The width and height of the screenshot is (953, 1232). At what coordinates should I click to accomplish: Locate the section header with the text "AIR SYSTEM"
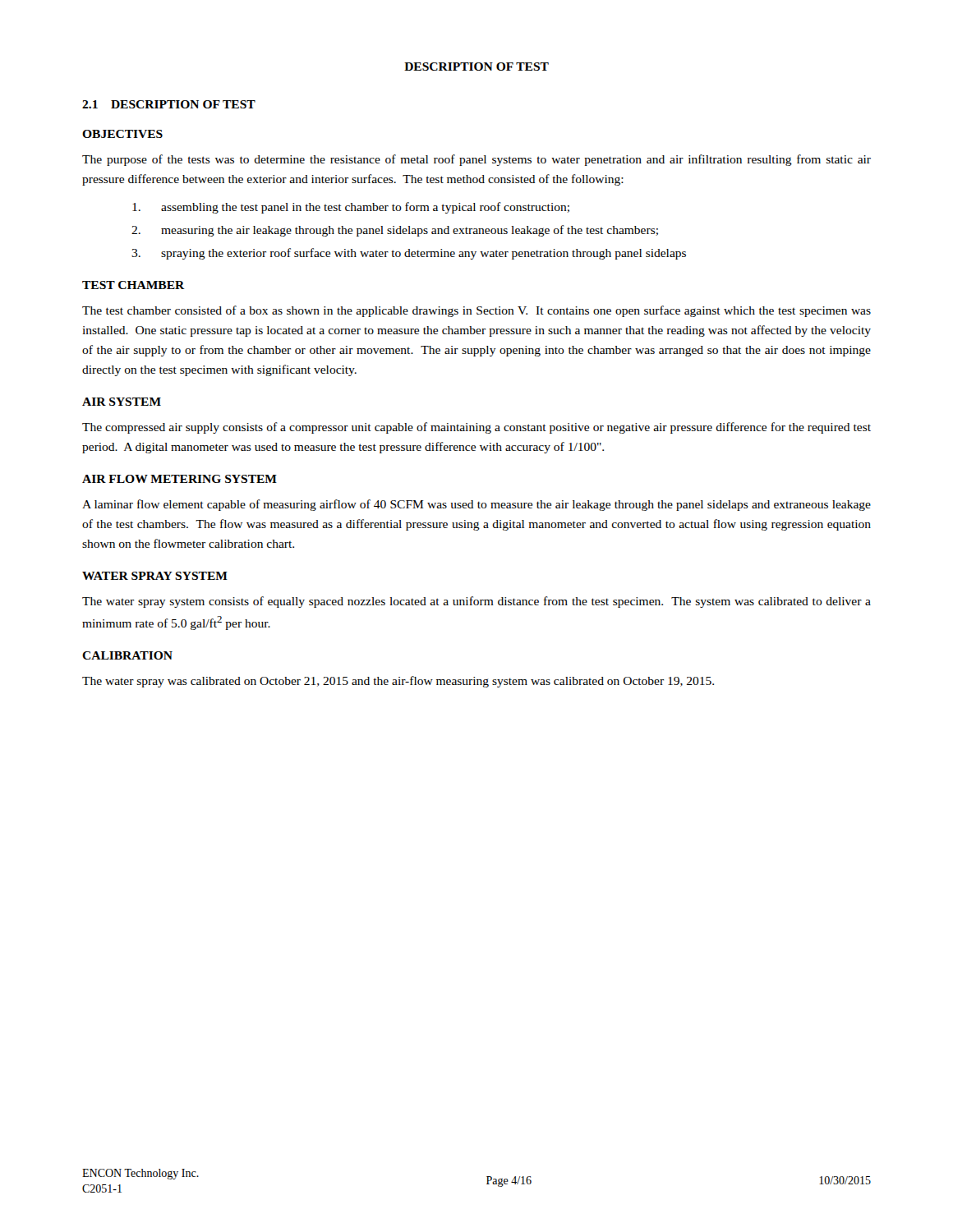pyautogui.click(x=122, y=401)
